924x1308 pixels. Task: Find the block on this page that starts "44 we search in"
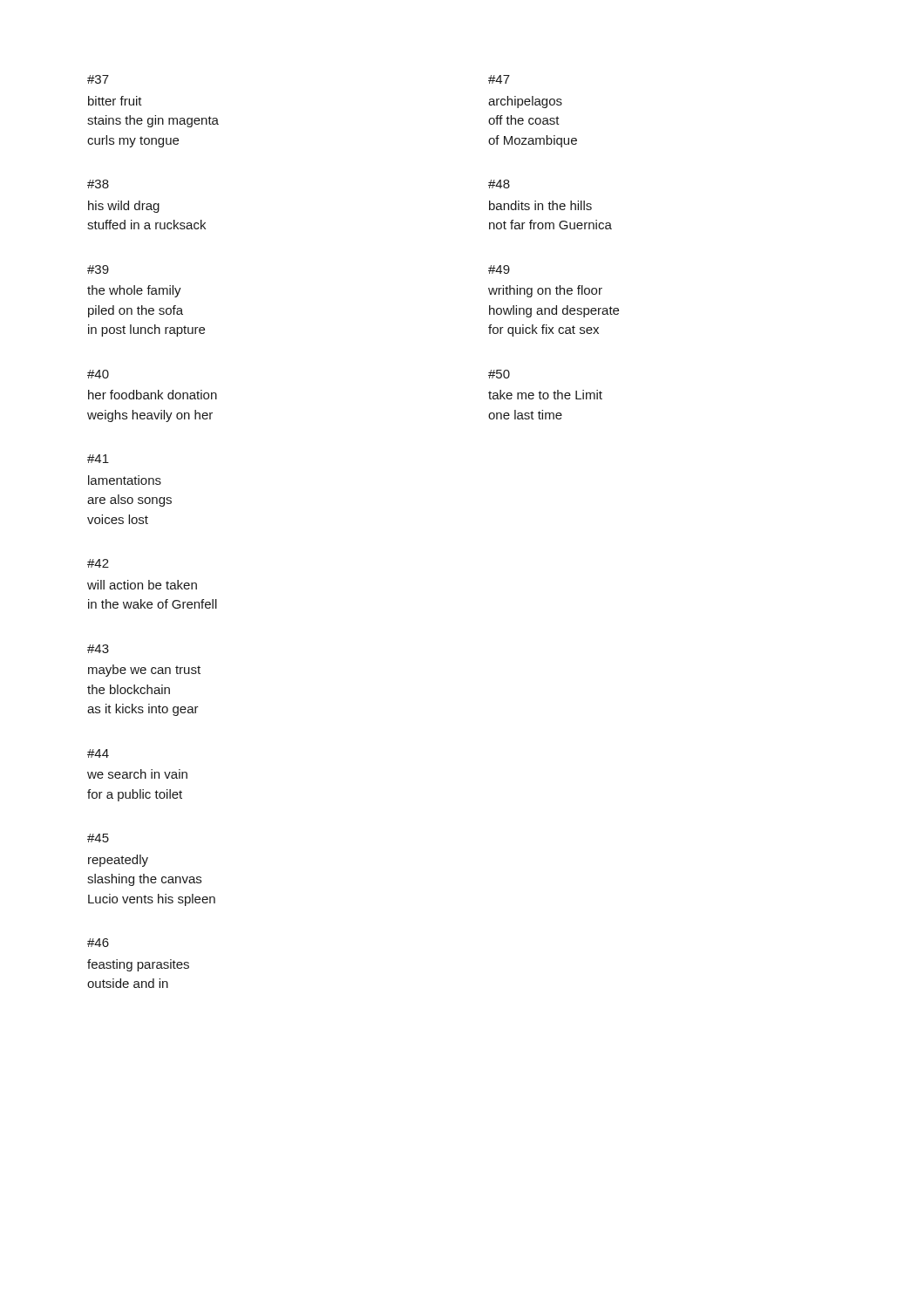[x=98, y=753]
